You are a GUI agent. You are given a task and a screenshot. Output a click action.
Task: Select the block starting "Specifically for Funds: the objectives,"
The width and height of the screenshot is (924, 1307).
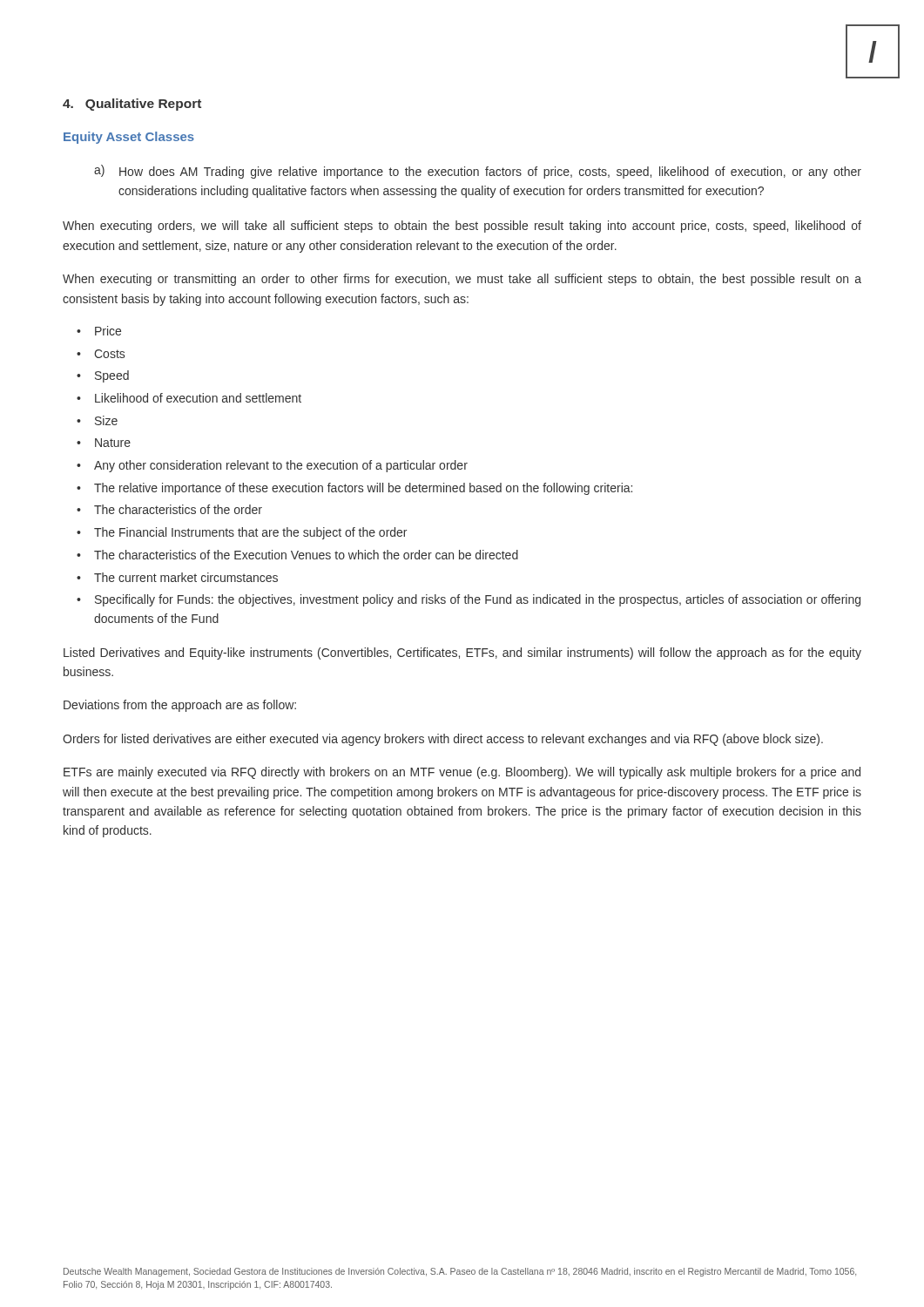(478, 609)
